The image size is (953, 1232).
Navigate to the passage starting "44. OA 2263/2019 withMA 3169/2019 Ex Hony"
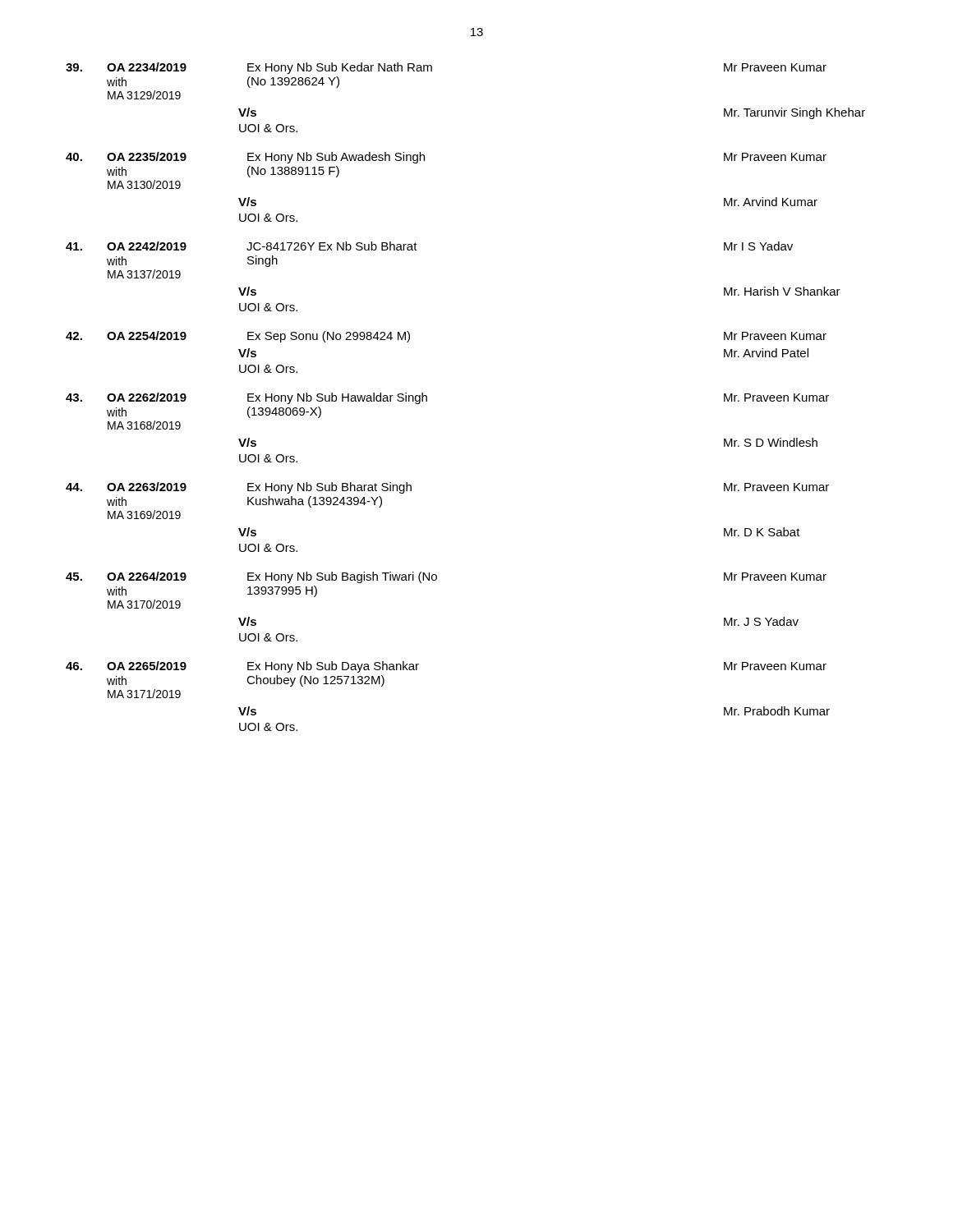click(x=154, y=487)
